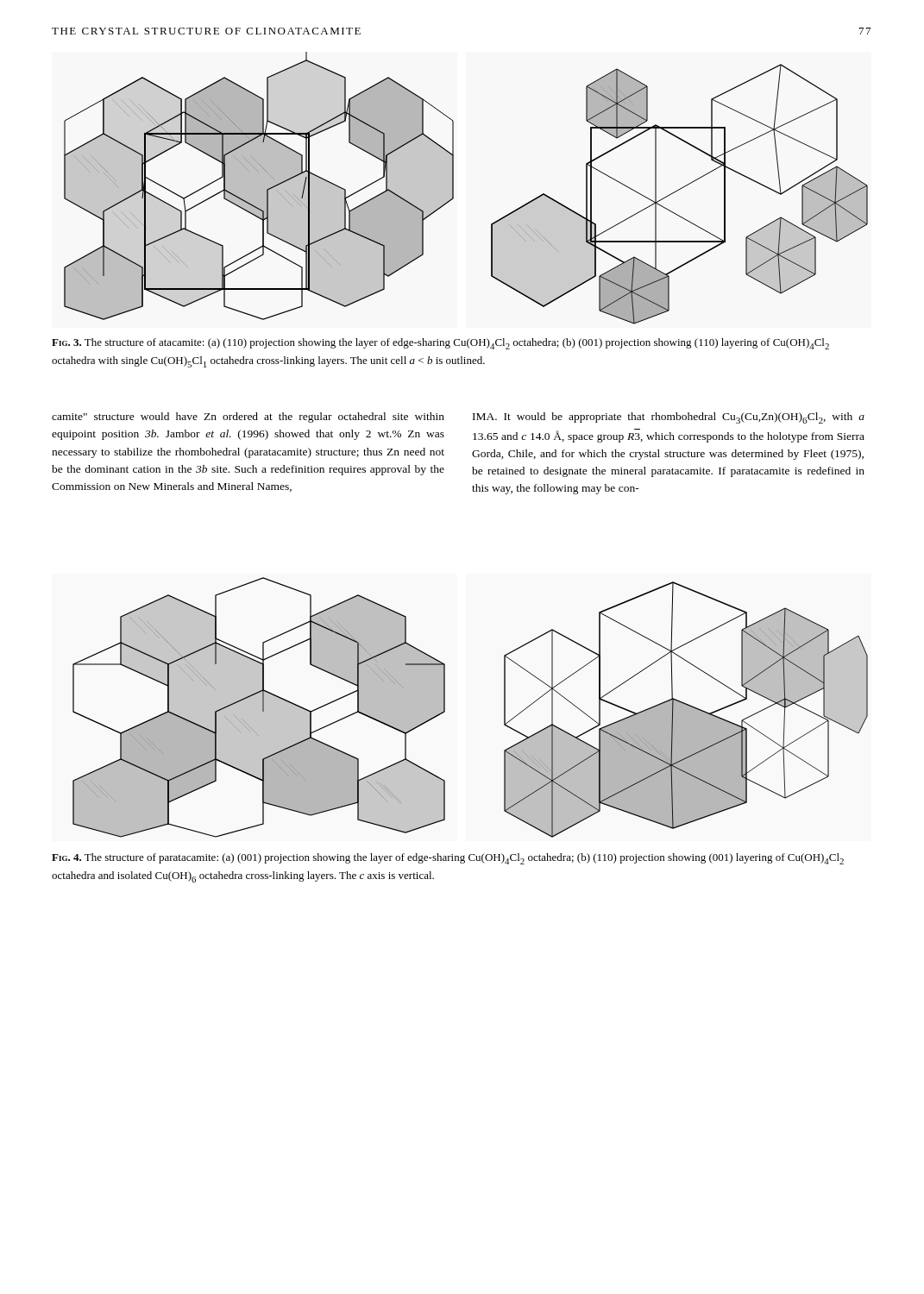Where is the passage that starts "IMA. It would"?
Viewport: 924px width, 1294px height.
pyautogui.click(x=668, y=452)
